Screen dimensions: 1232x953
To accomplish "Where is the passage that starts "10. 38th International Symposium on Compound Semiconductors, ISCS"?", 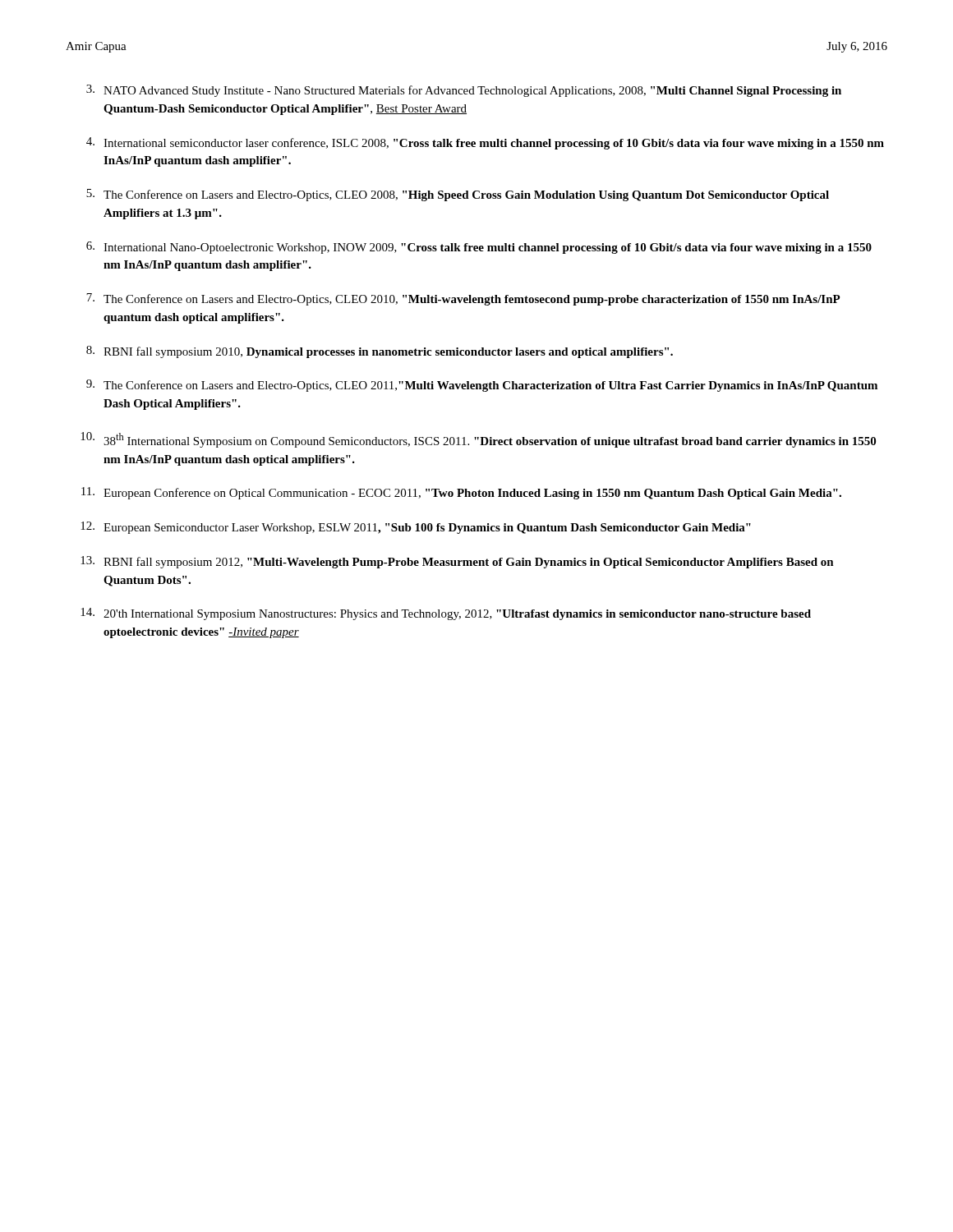I will click(x=476, y=449).
